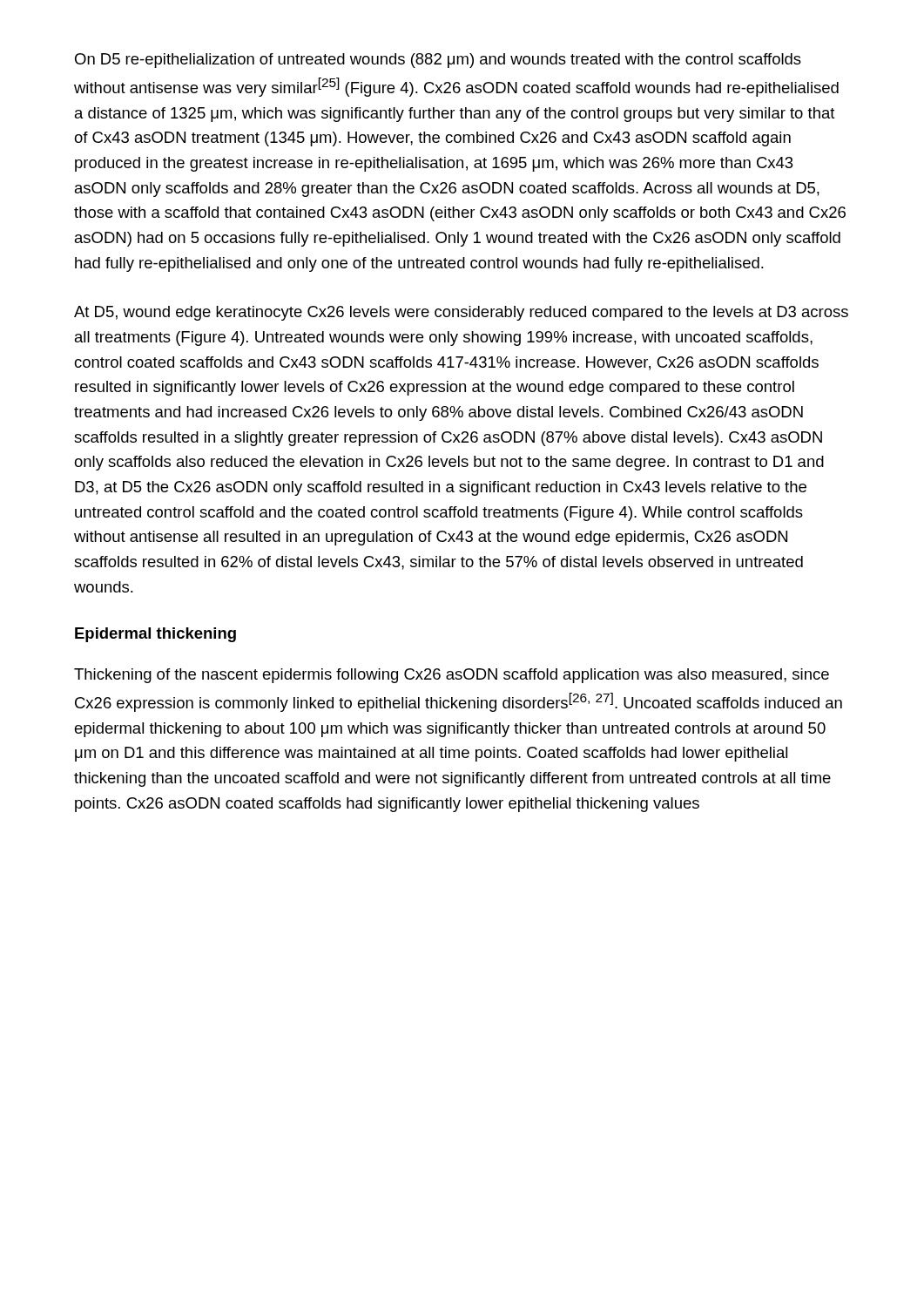Point to "Epidermal thickening"
The height and width of the screenshot is (1307, 924).
point(156,633)
